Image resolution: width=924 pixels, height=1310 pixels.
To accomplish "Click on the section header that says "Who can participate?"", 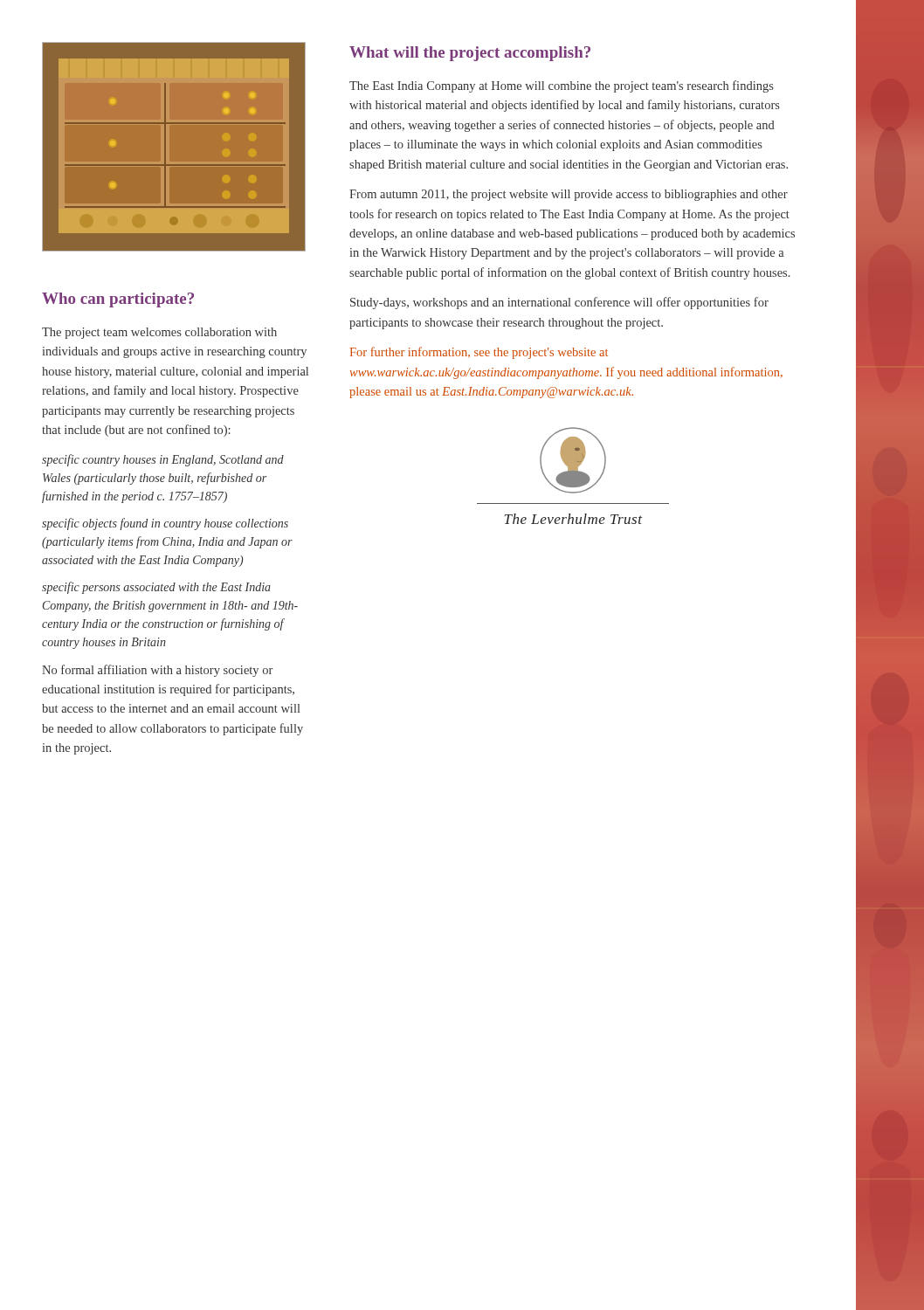I will tap(177, 299).
